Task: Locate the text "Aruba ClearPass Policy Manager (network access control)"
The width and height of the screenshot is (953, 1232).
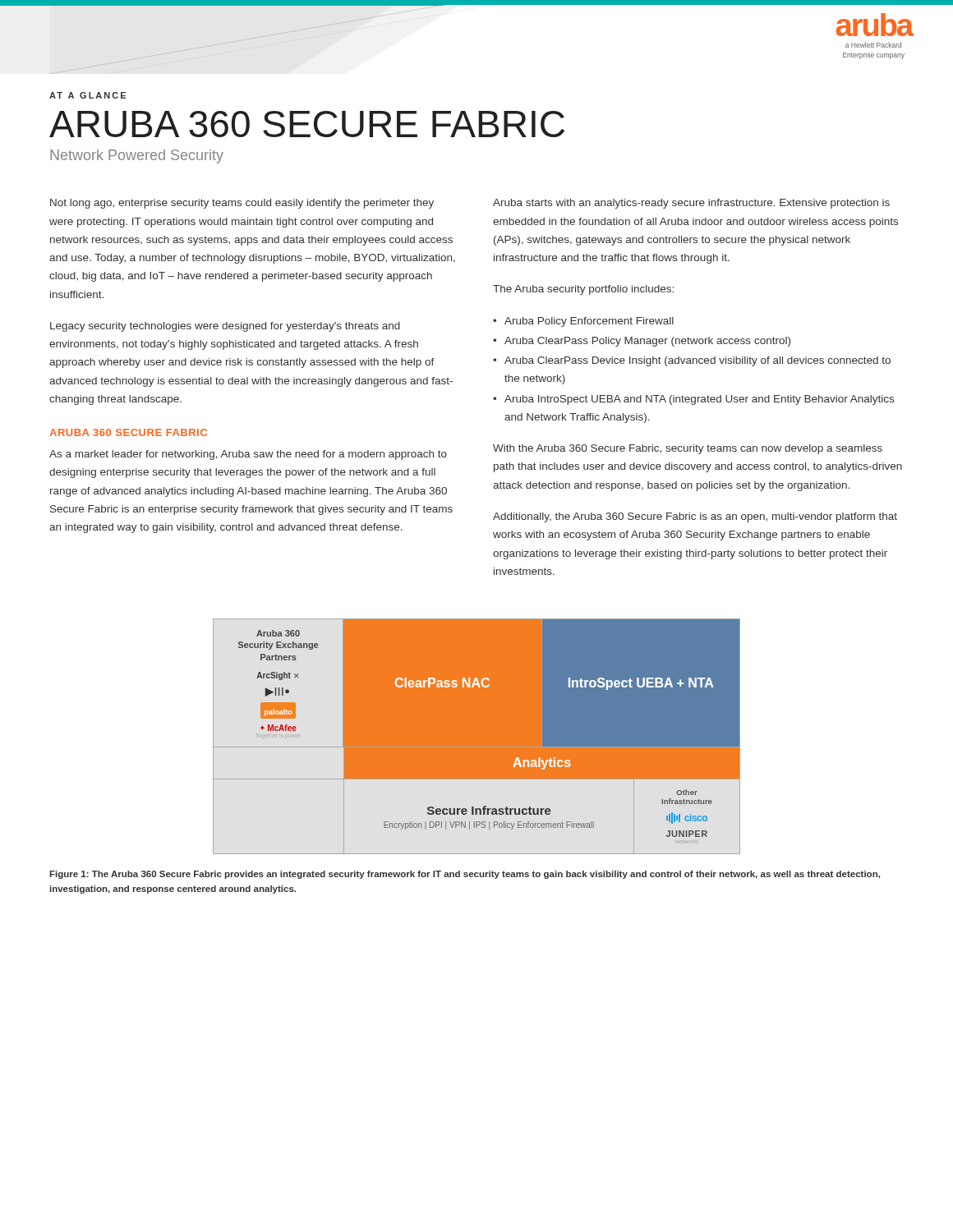Action: tap(648, 340)
